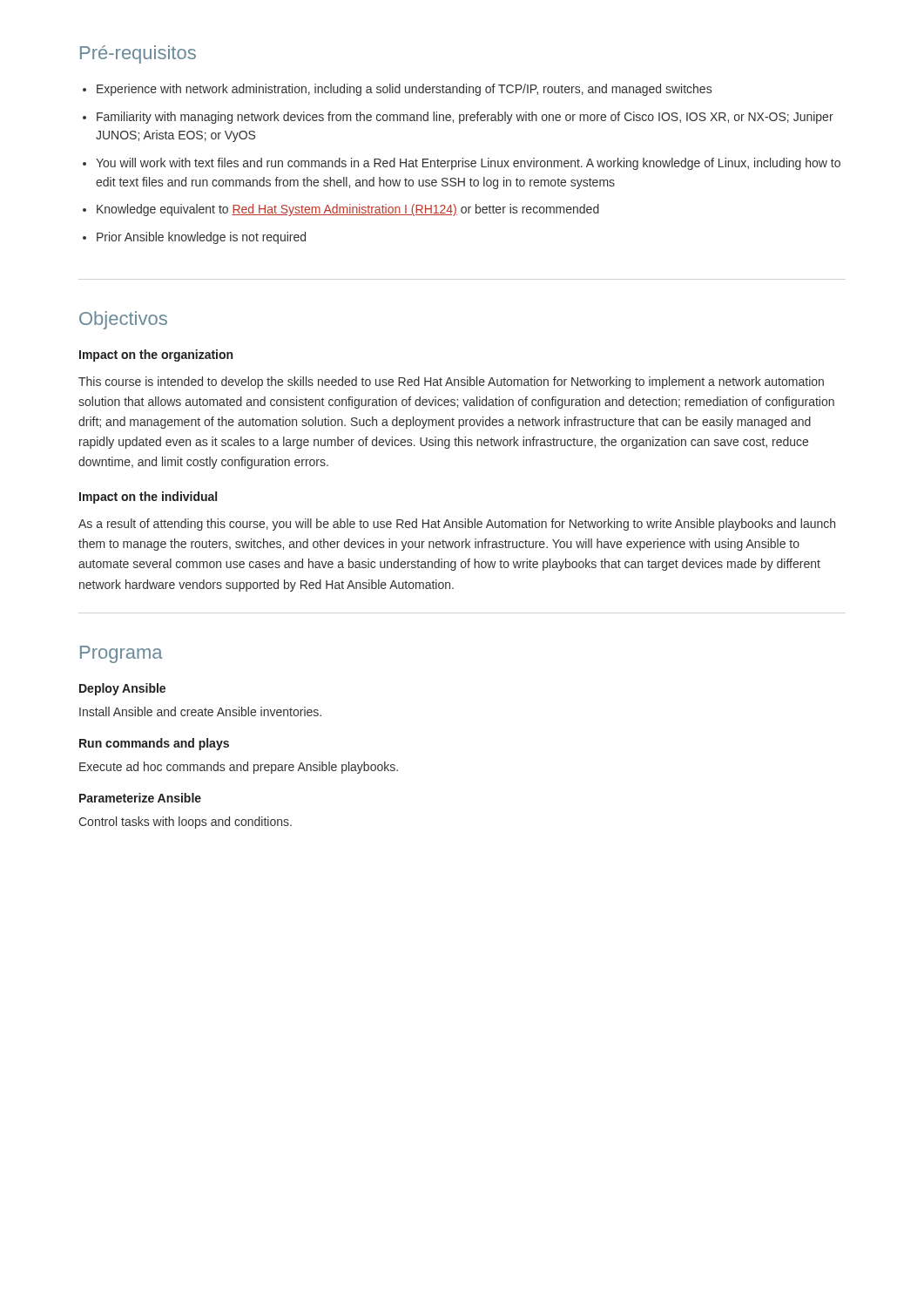Select the region starting "Familiarity with managing"
Viewport: 924px width, 1307px height.
pos(464,126)
